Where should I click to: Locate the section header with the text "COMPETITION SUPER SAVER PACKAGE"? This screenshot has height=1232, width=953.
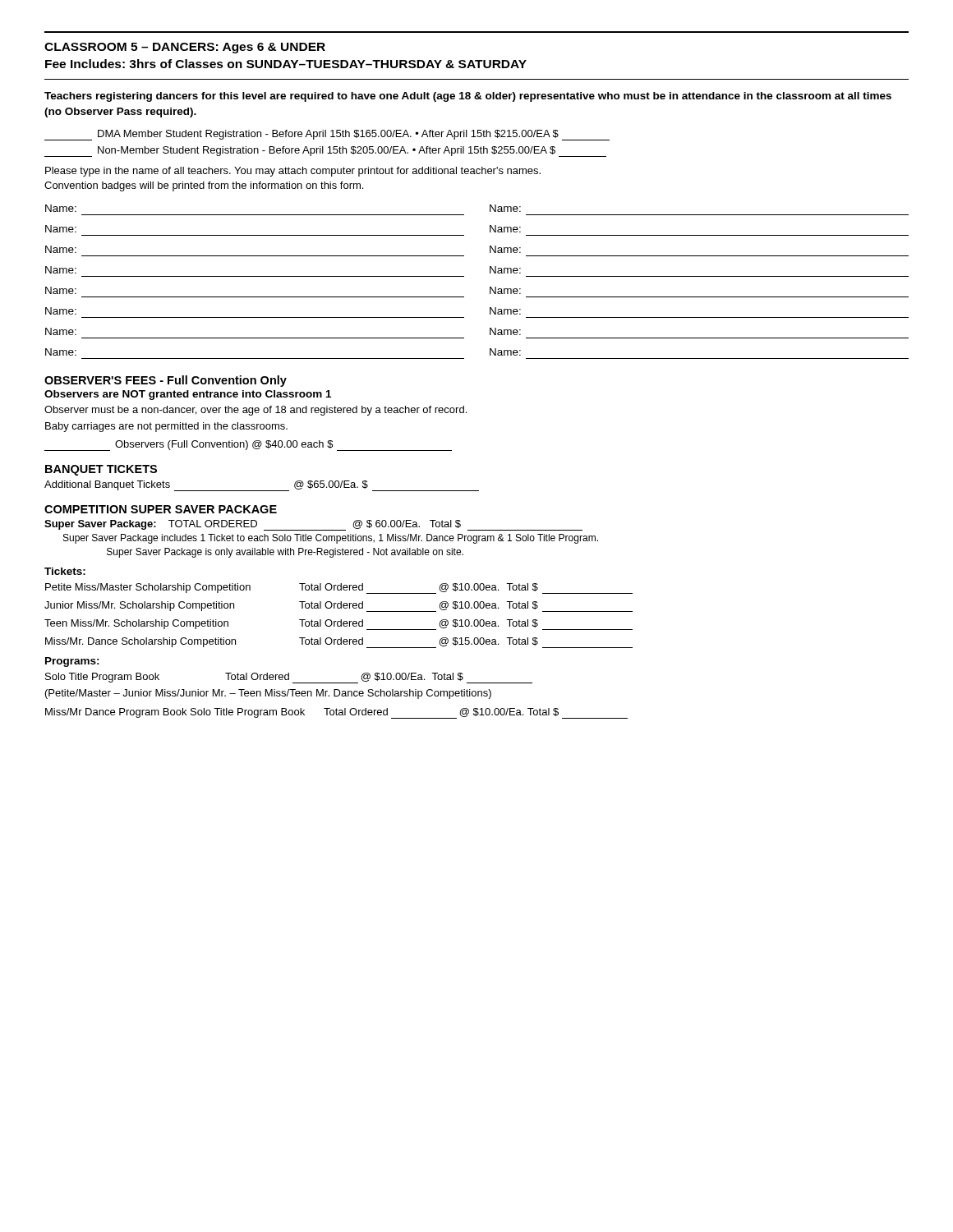pos(161,509)
